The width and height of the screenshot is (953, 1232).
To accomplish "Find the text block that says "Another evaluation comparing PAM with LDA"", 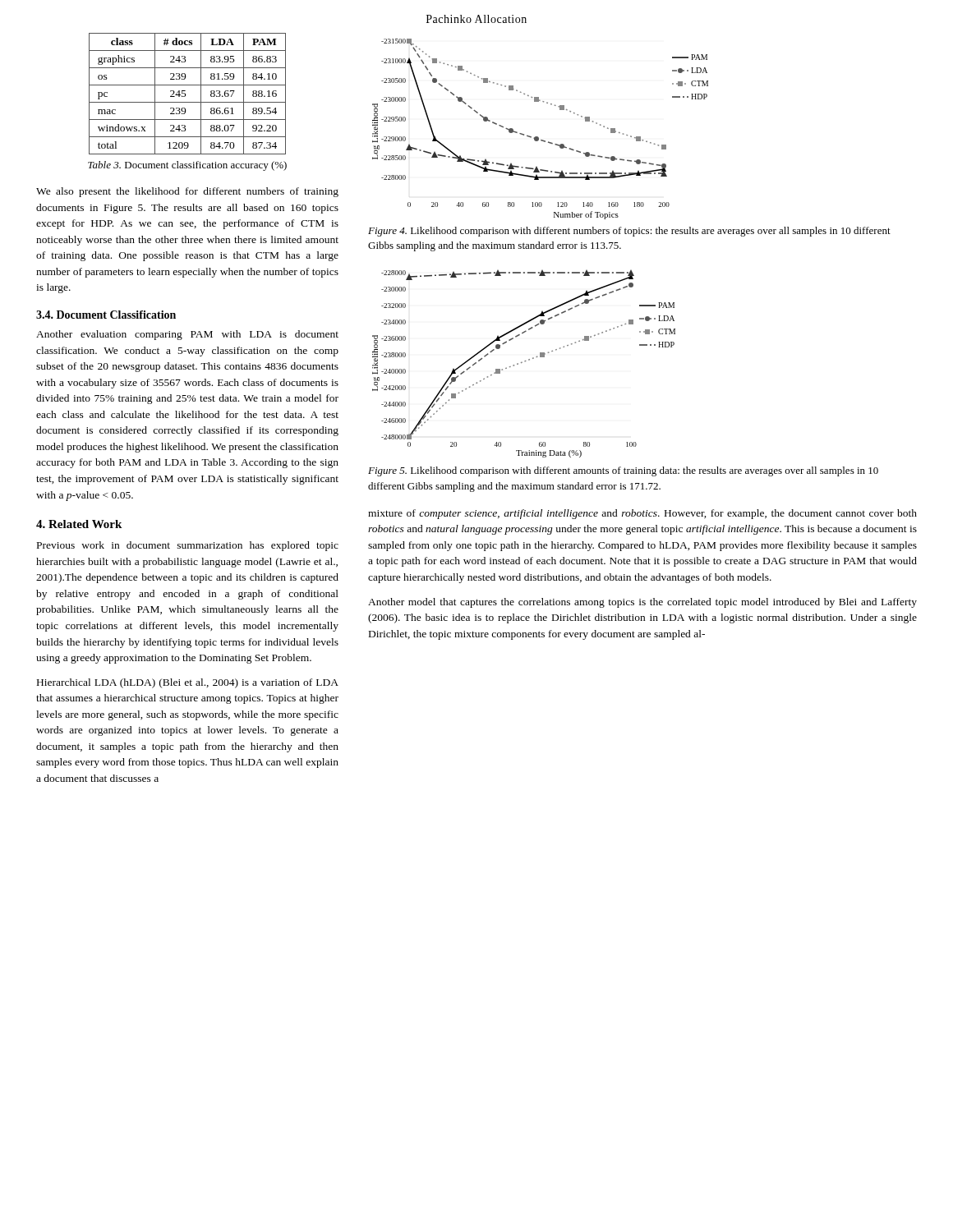I will pos(187,414).
